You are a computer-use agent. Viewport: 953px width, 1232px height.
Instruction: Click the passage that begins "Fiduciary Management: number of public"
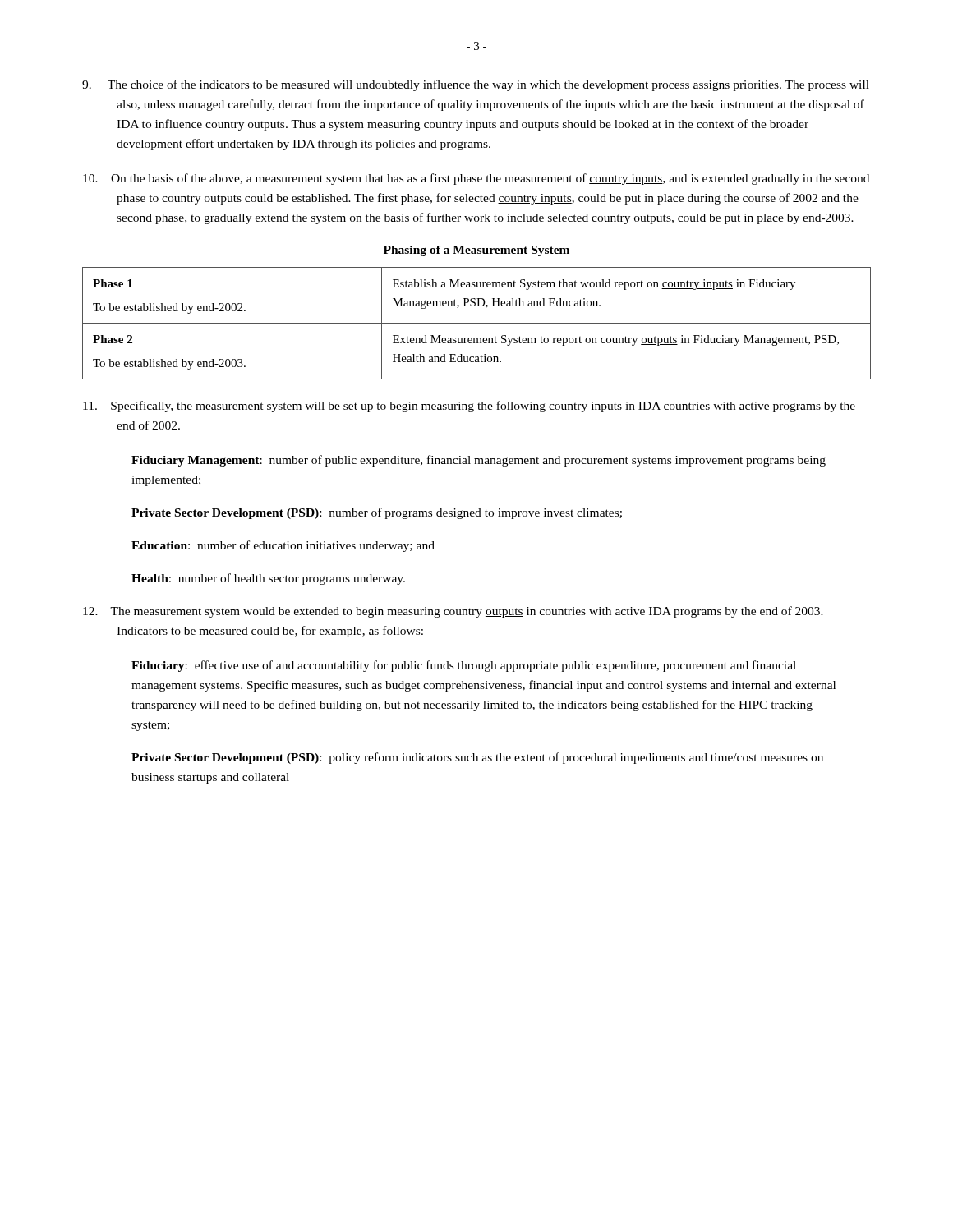(479, 470)
